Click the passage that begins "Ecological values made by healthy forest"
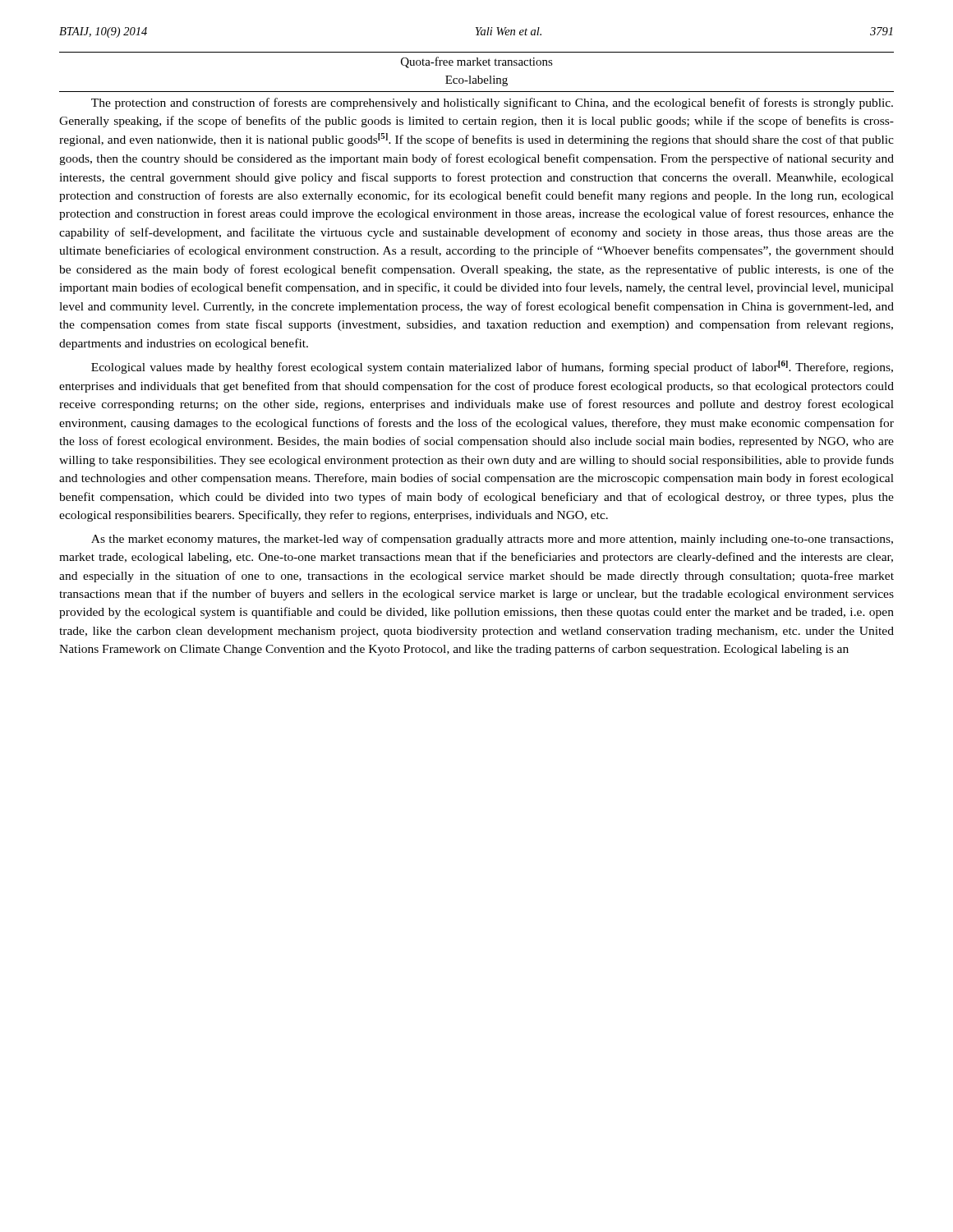Viewport: 953px width, 1232px height. [x=476, y=441]
